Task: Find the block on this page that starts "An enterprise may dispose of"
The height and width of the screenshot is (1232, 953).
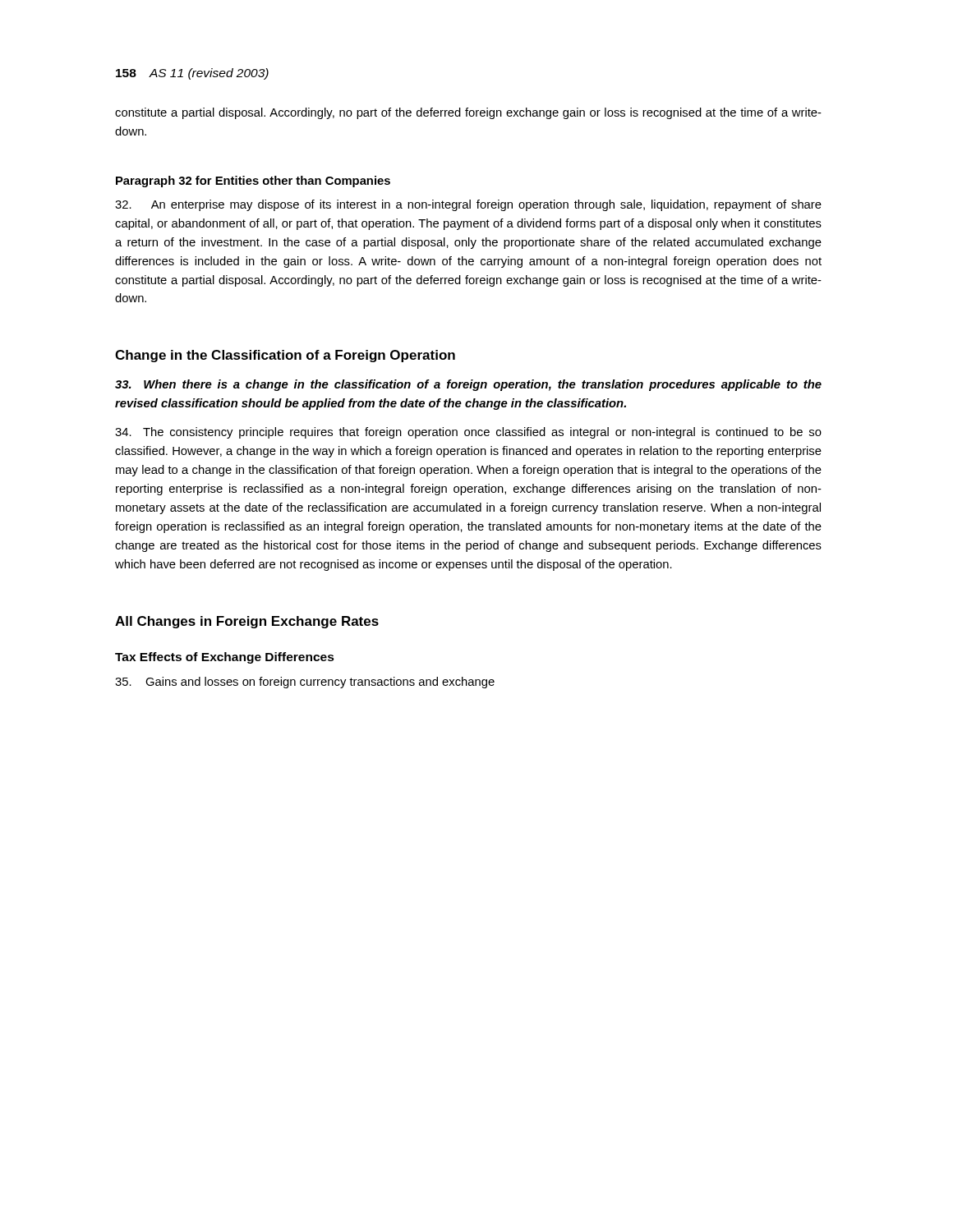Action: click(x=468, y=251)
